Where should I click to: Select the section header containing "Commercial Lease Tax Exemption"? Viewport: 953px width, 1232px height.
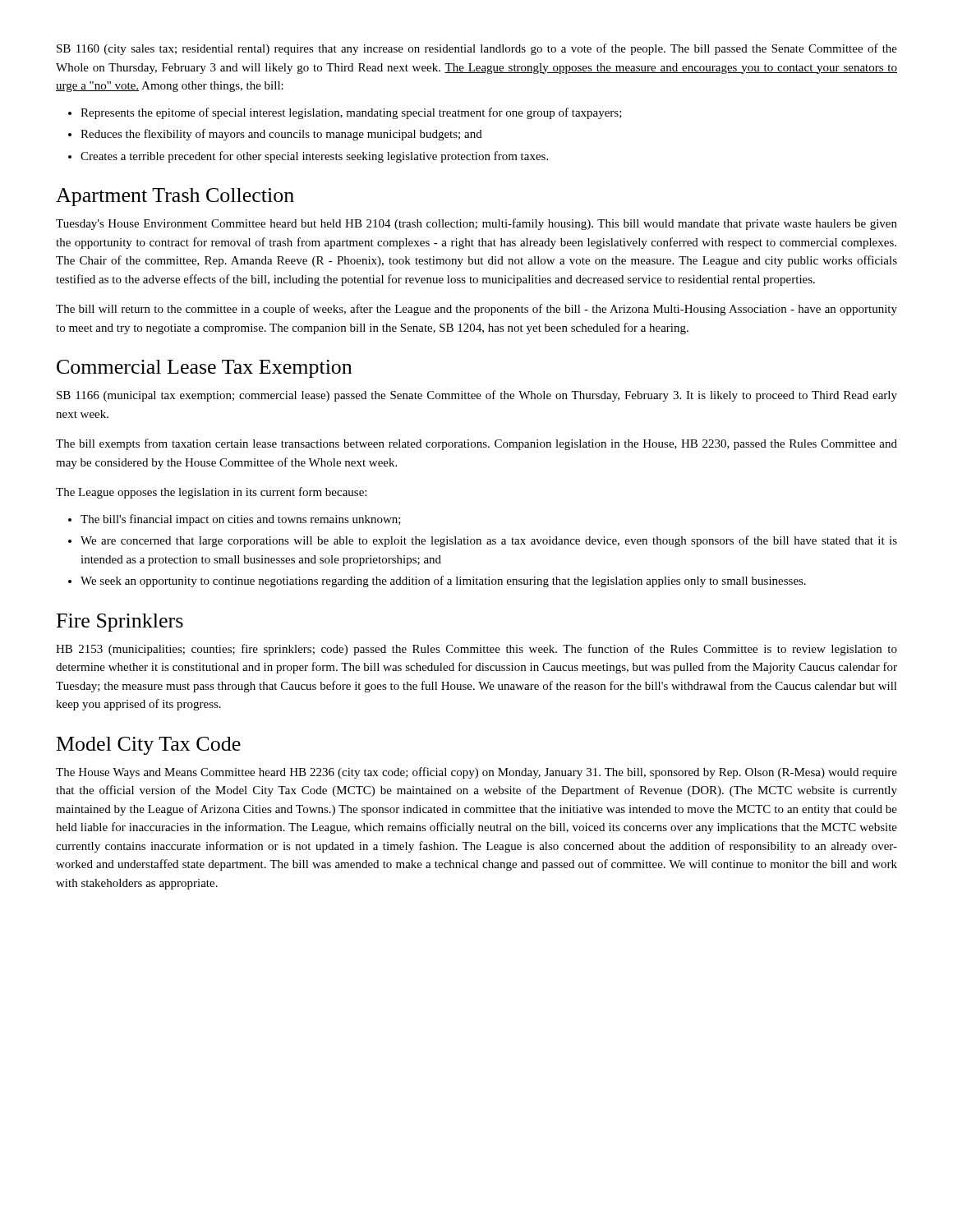(204, 367)
